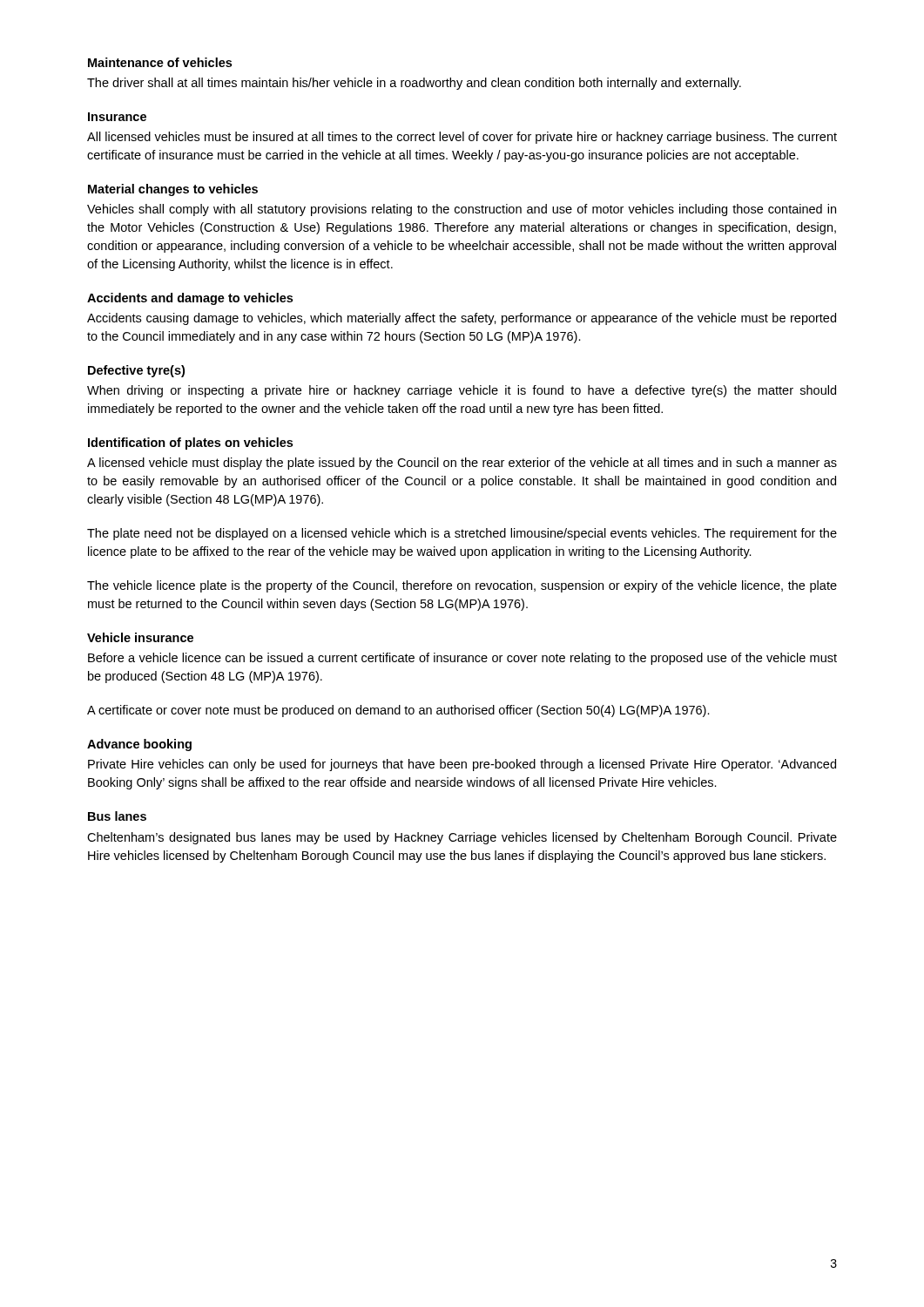Find the text block that says "Before a vehicle licence can be issued a"

[x=462, y=667]
